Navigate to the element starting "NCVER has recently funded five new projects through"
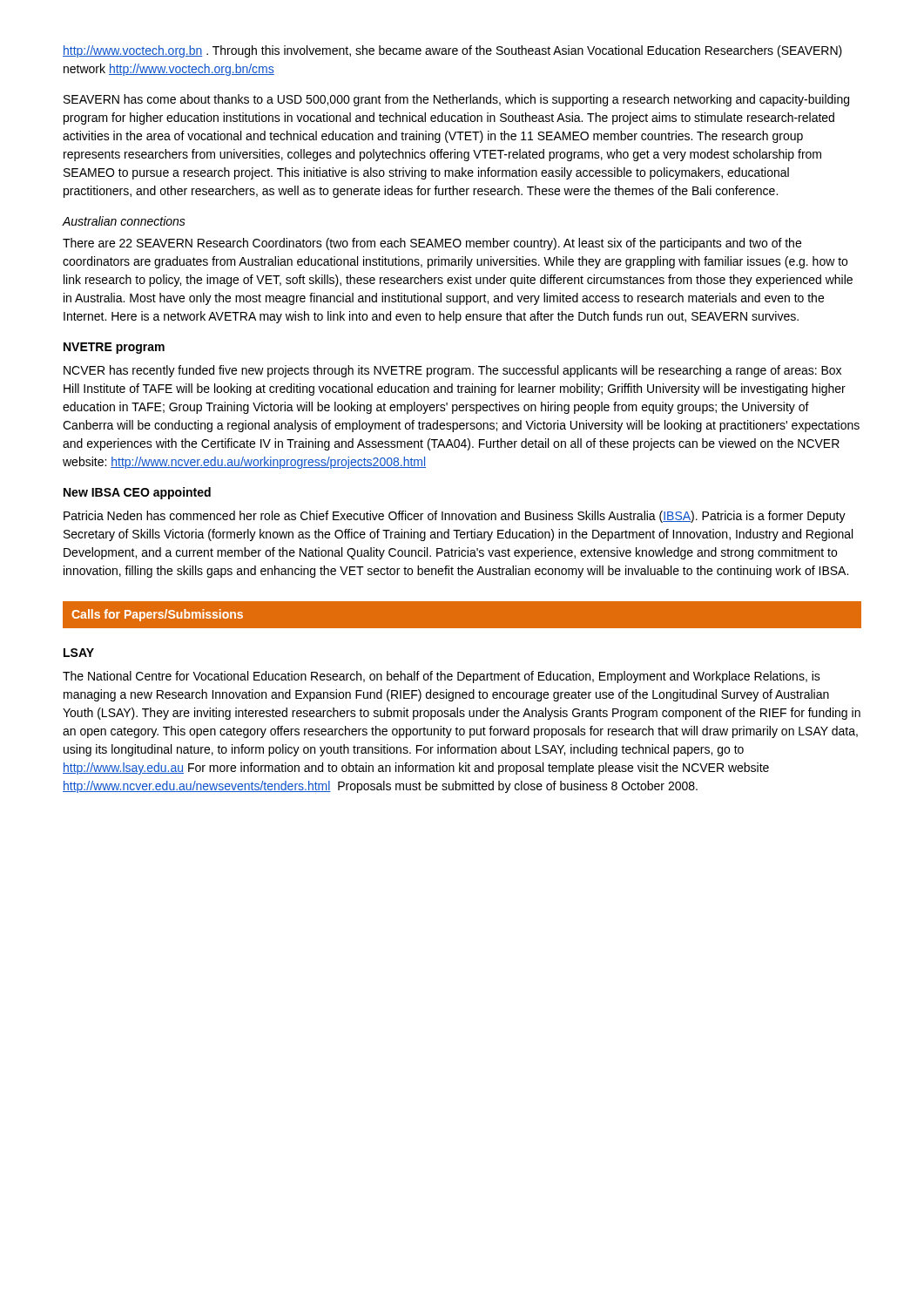Image resolution: width=924 pixels, height=1307 pixels. coord(461,416)
